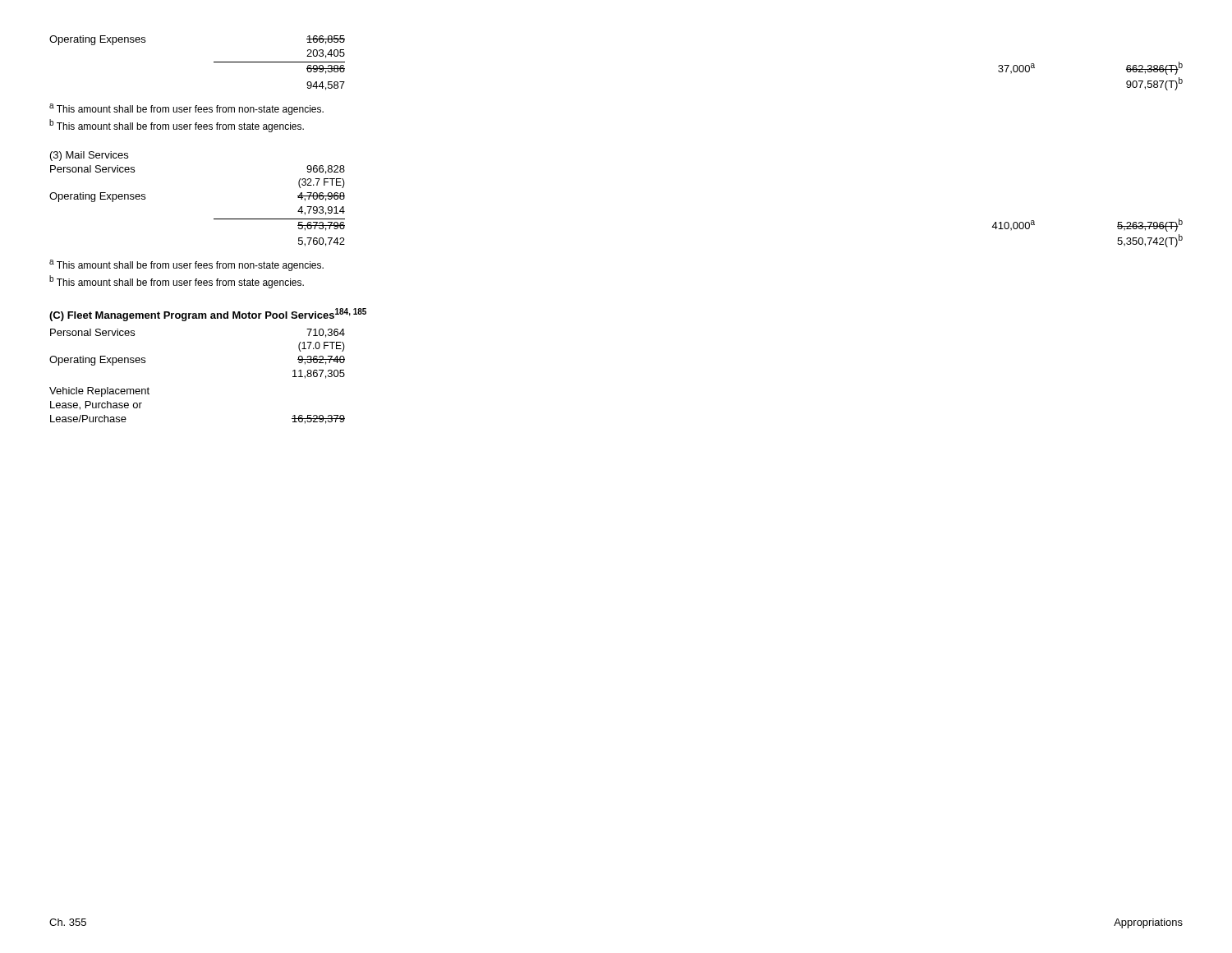1232x953 pixels.
Task: Select the text that says "(3) Mail Services"
Action: point(89,156)
